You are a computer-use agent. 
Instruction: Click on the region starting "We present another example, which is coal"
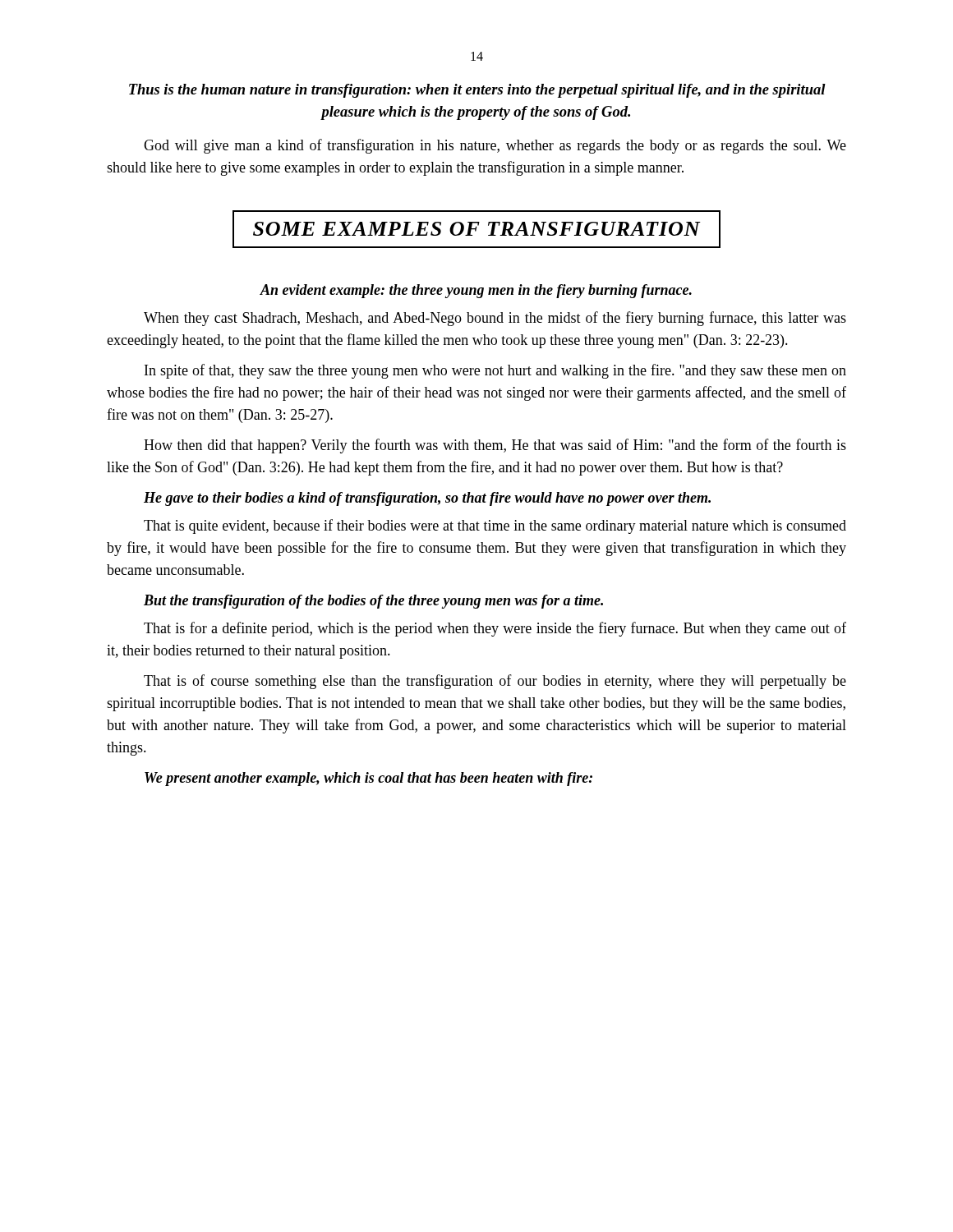(x=369, y=778)
